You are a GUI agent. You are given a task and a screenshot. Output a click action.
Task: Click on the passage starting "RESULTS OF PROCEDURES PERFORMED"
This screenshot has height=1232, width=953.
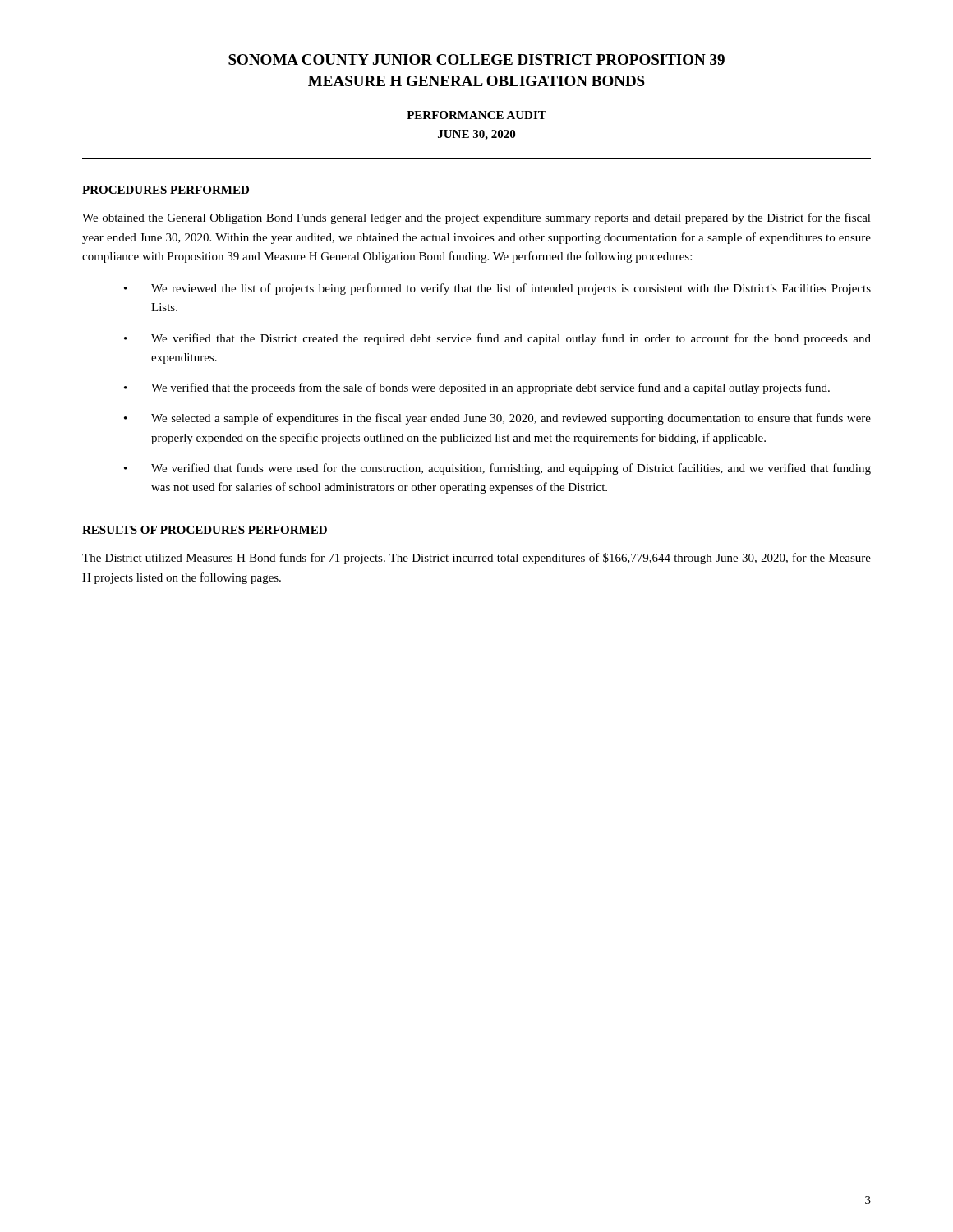(x=205, y=530)
